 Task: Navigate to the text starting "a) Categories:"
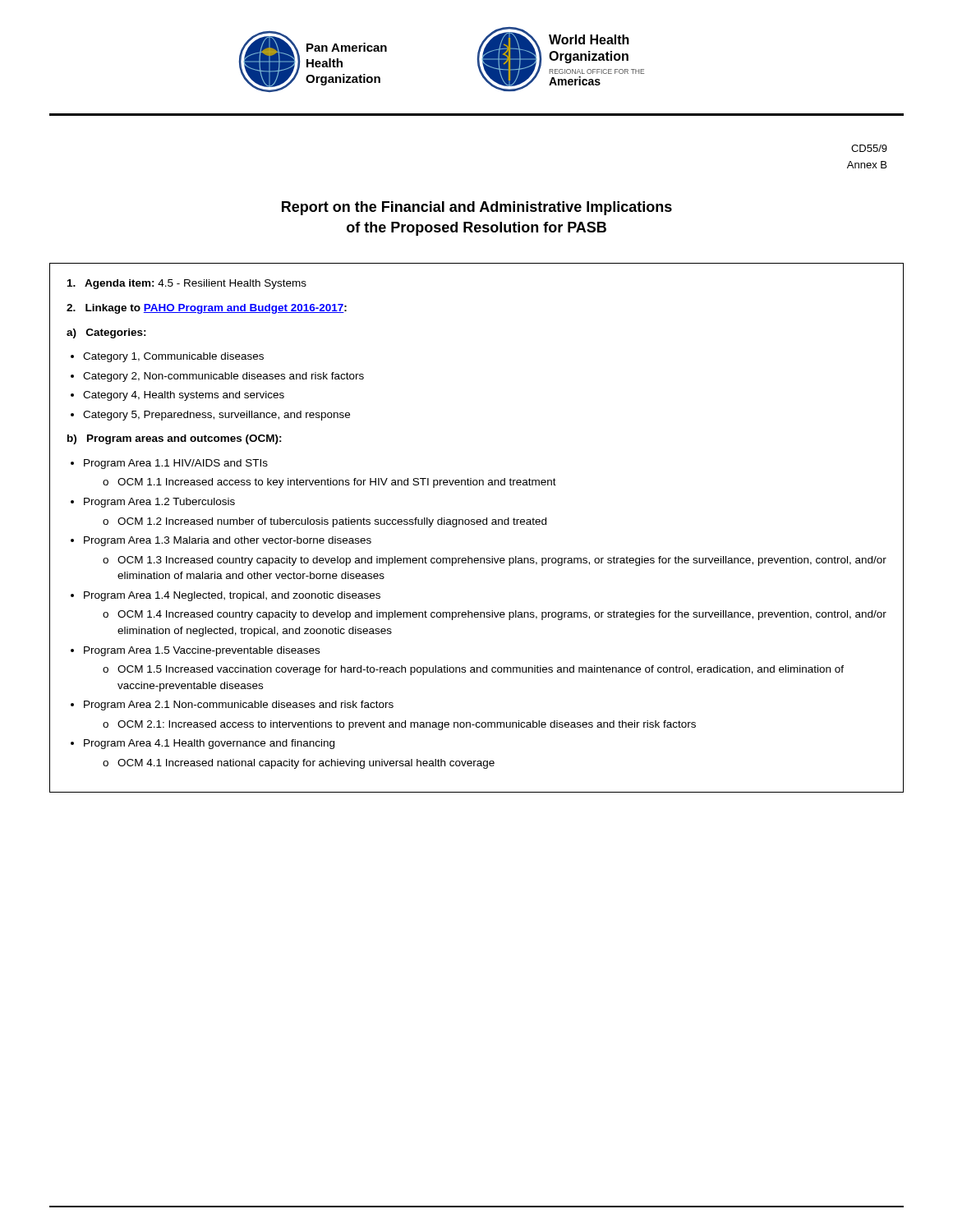(x=107, y=332)
